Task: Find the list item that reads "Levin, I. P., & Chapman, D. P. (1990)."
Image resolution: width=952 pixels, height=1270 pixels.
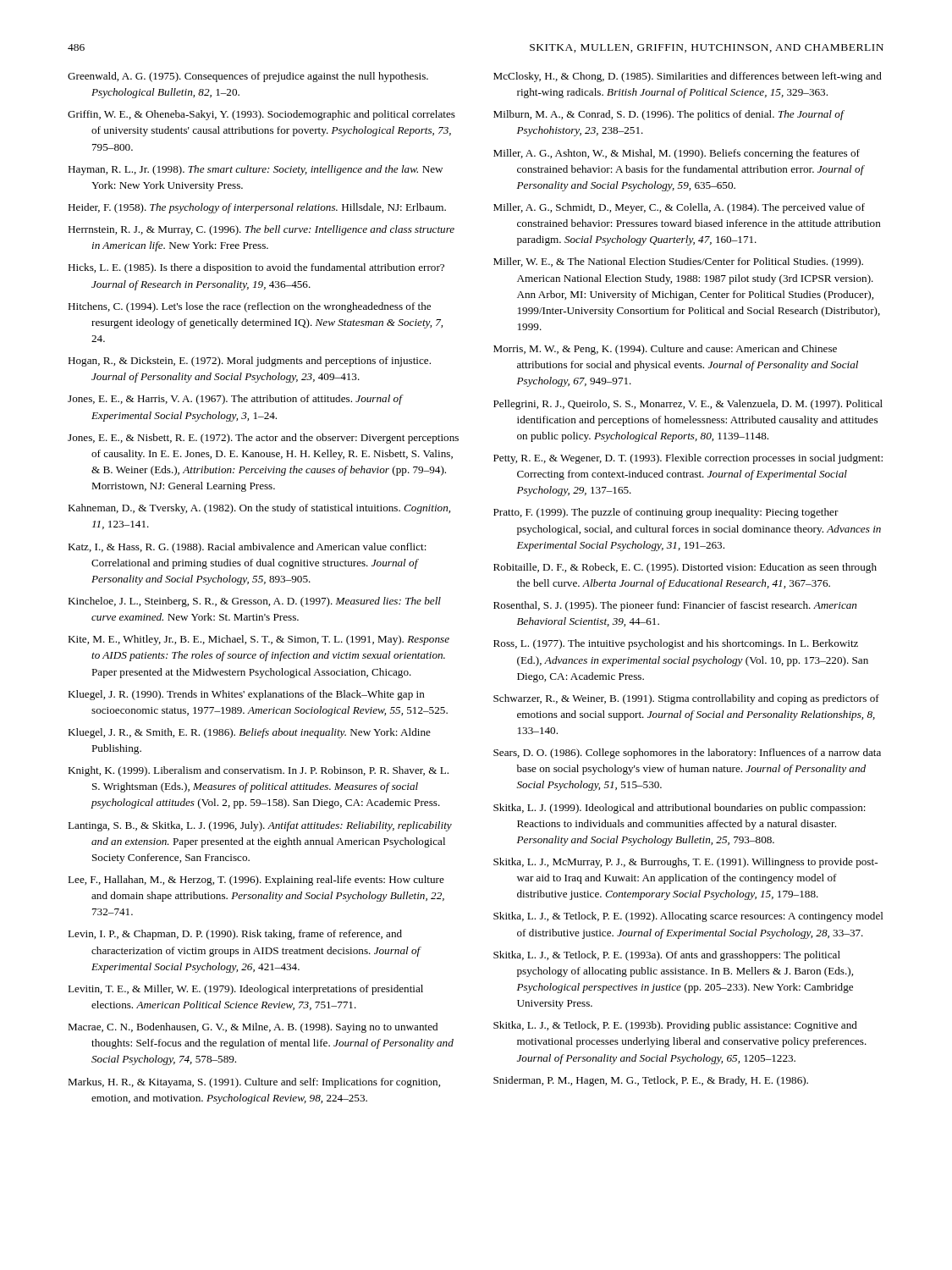Action: [244, 950]
